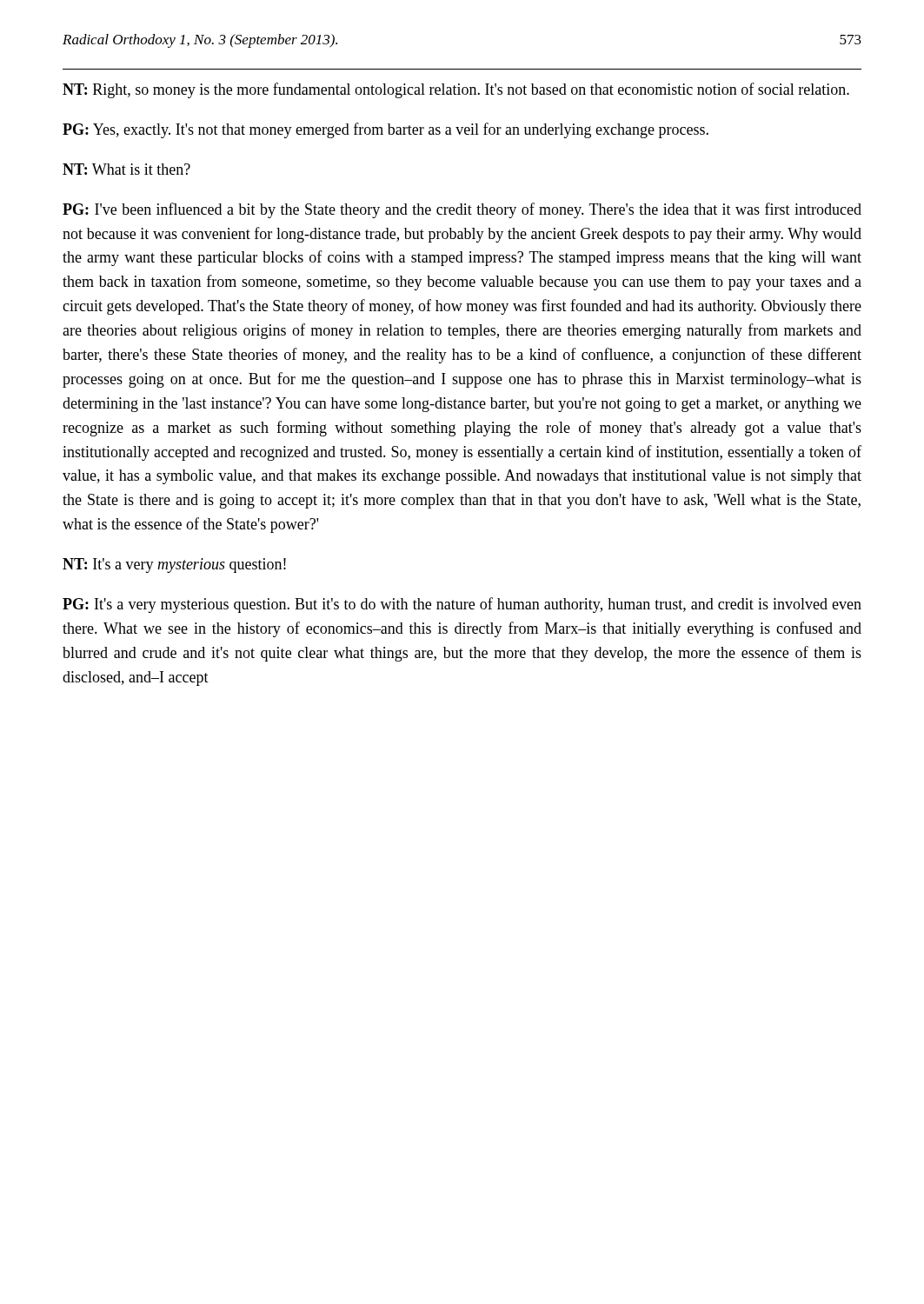Find the text starting "NT: What is it then?"
The width and height of the screenshot is (924, 1304).
click(x=127, y=169)
